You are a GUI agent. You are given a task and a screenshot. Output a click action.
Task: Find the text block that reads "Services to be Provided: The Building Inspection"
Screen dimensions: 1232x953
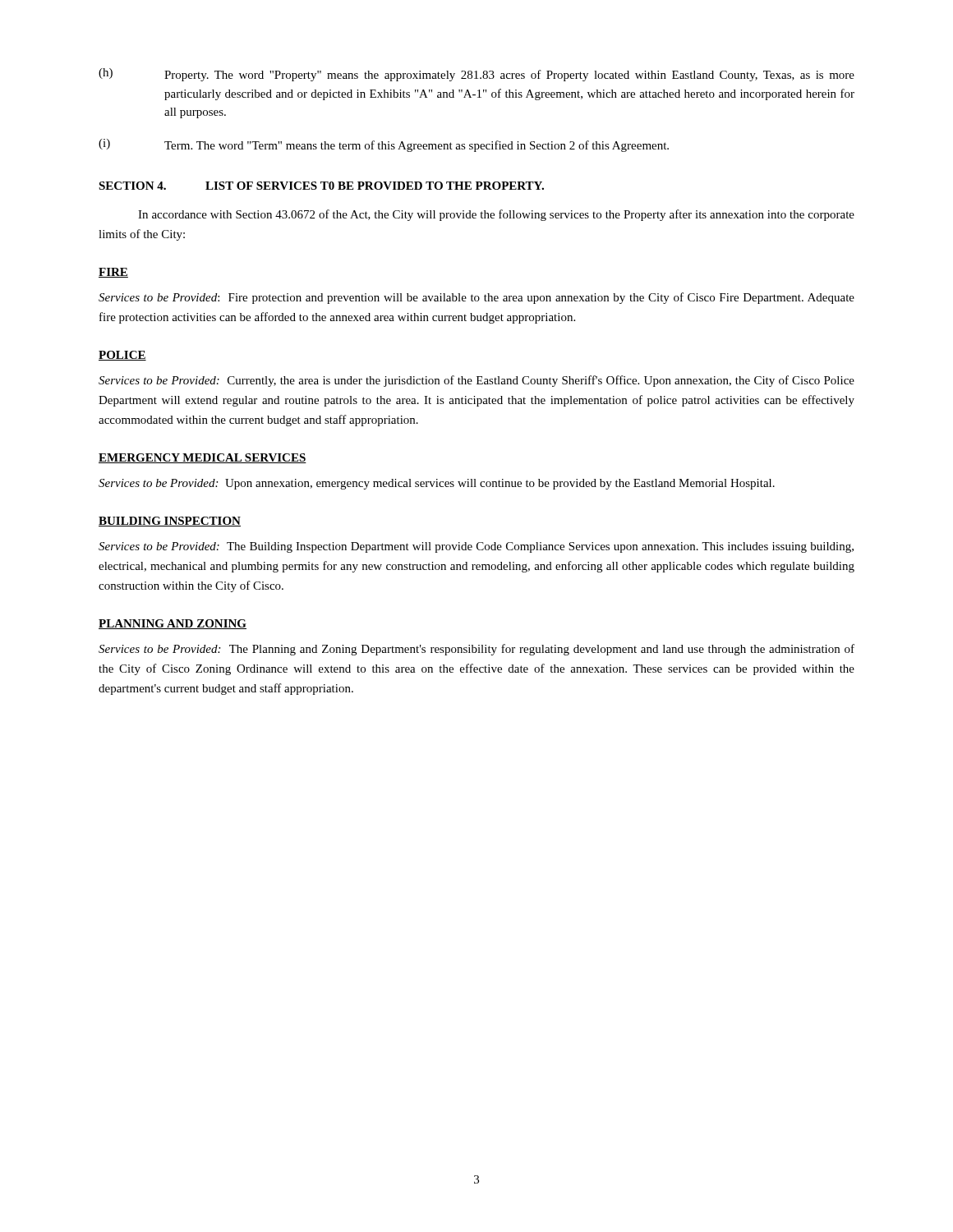(476, 566)
